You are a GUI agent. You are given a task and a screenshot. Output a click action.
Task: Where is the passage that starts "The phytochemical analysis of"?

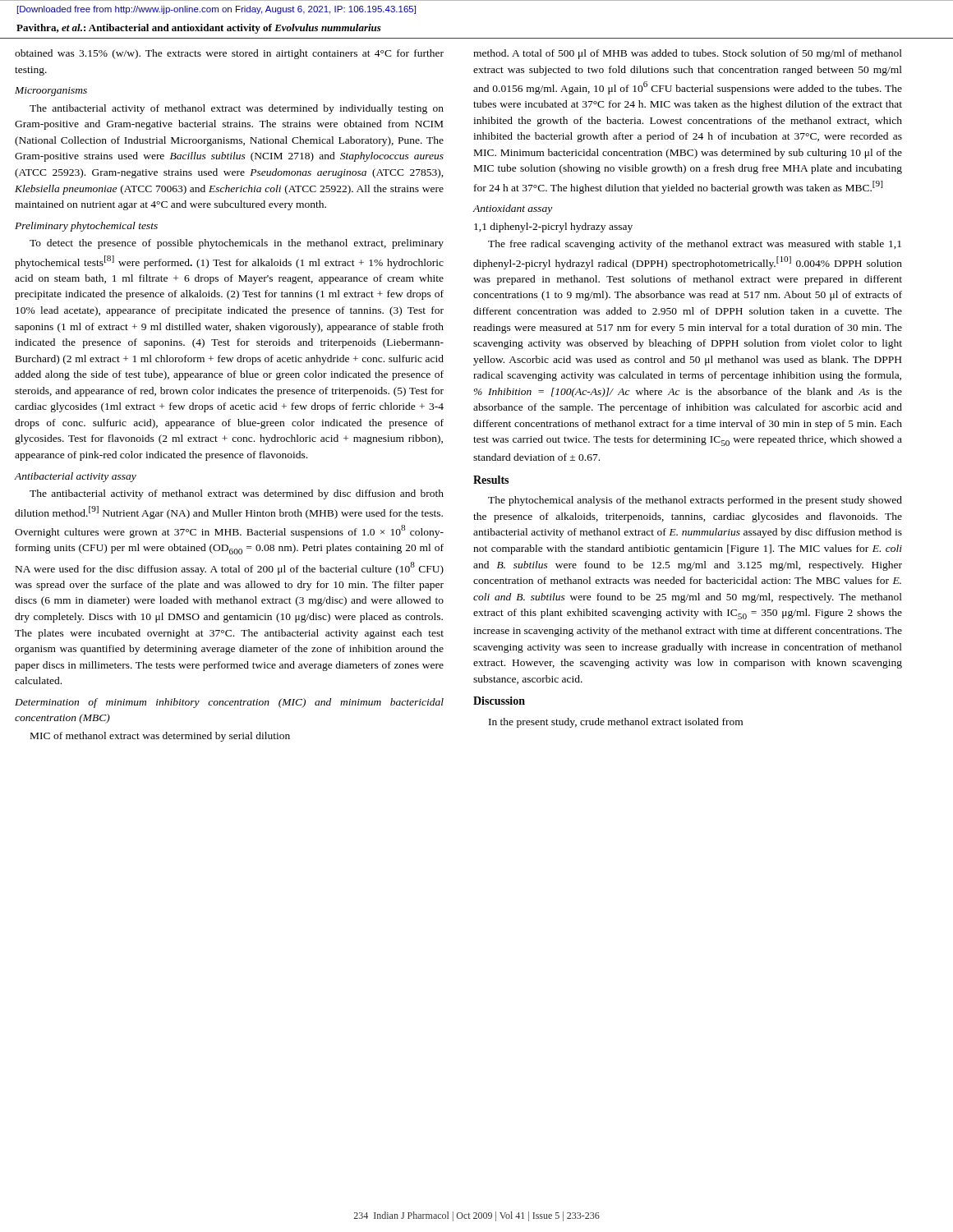[x=688, y=590]
